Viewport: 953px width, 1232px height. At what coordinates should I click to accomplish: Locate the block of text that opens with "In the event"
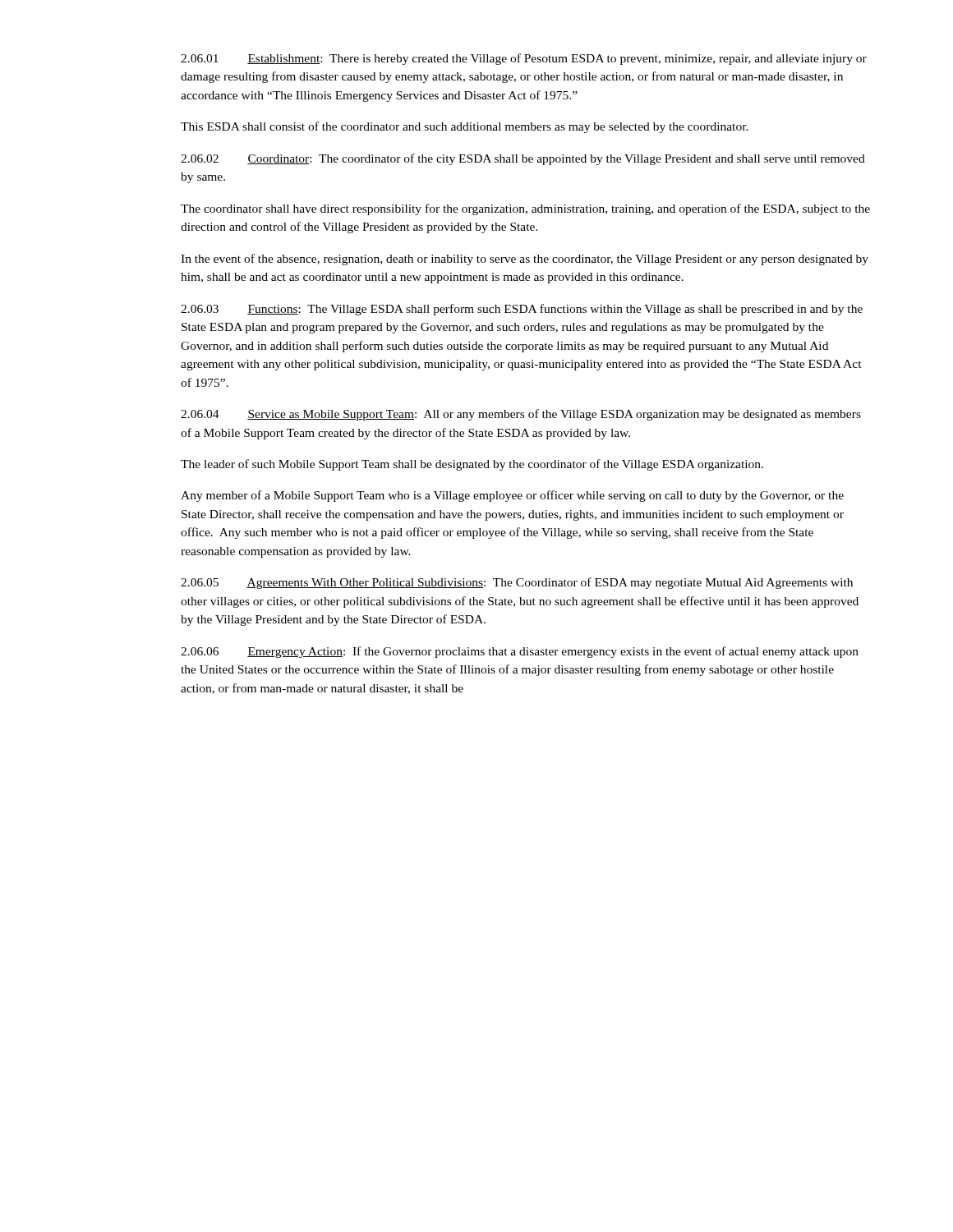point(525,267)
